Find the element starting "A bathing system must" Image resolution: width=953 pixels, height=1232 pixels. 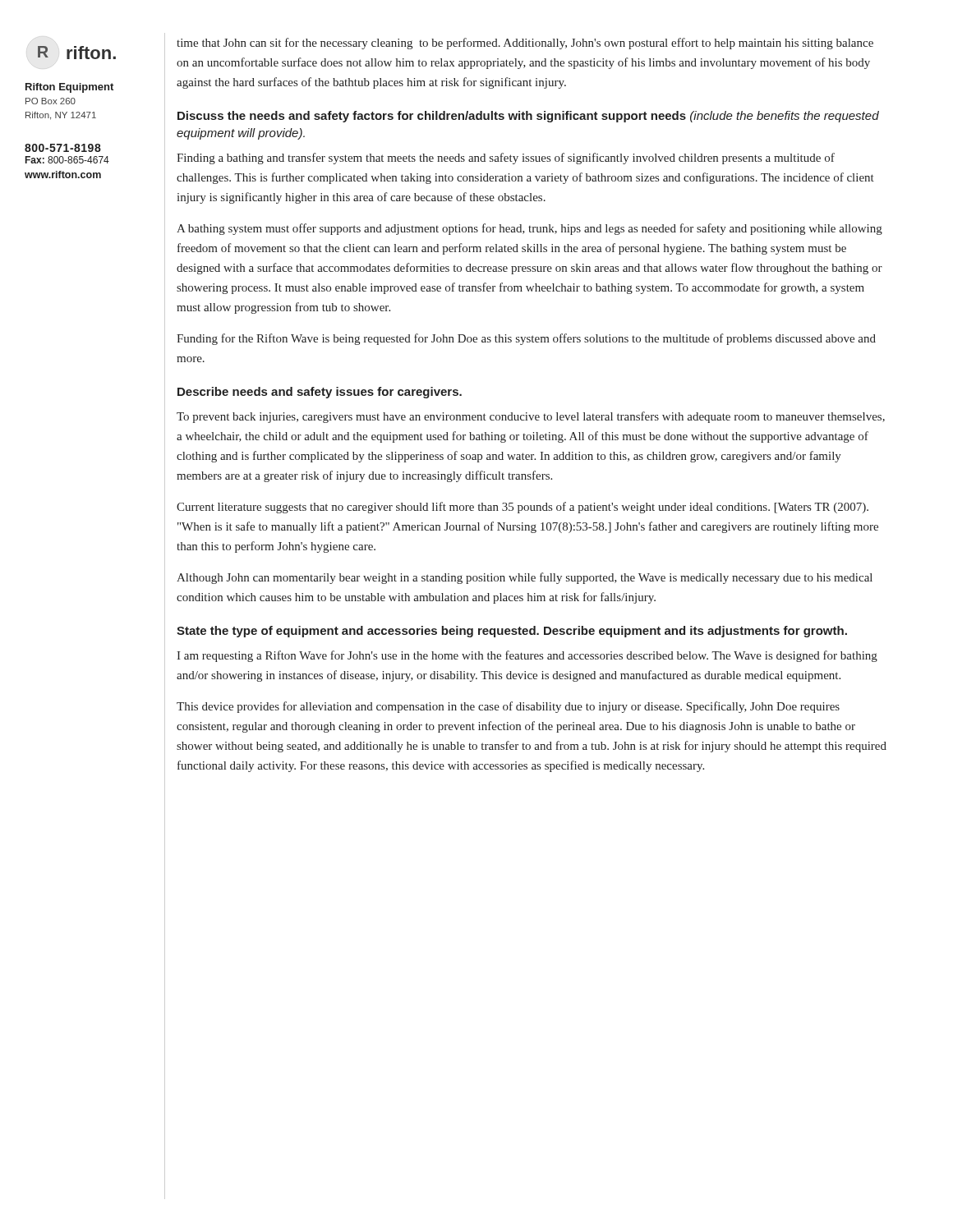point(532,268)
